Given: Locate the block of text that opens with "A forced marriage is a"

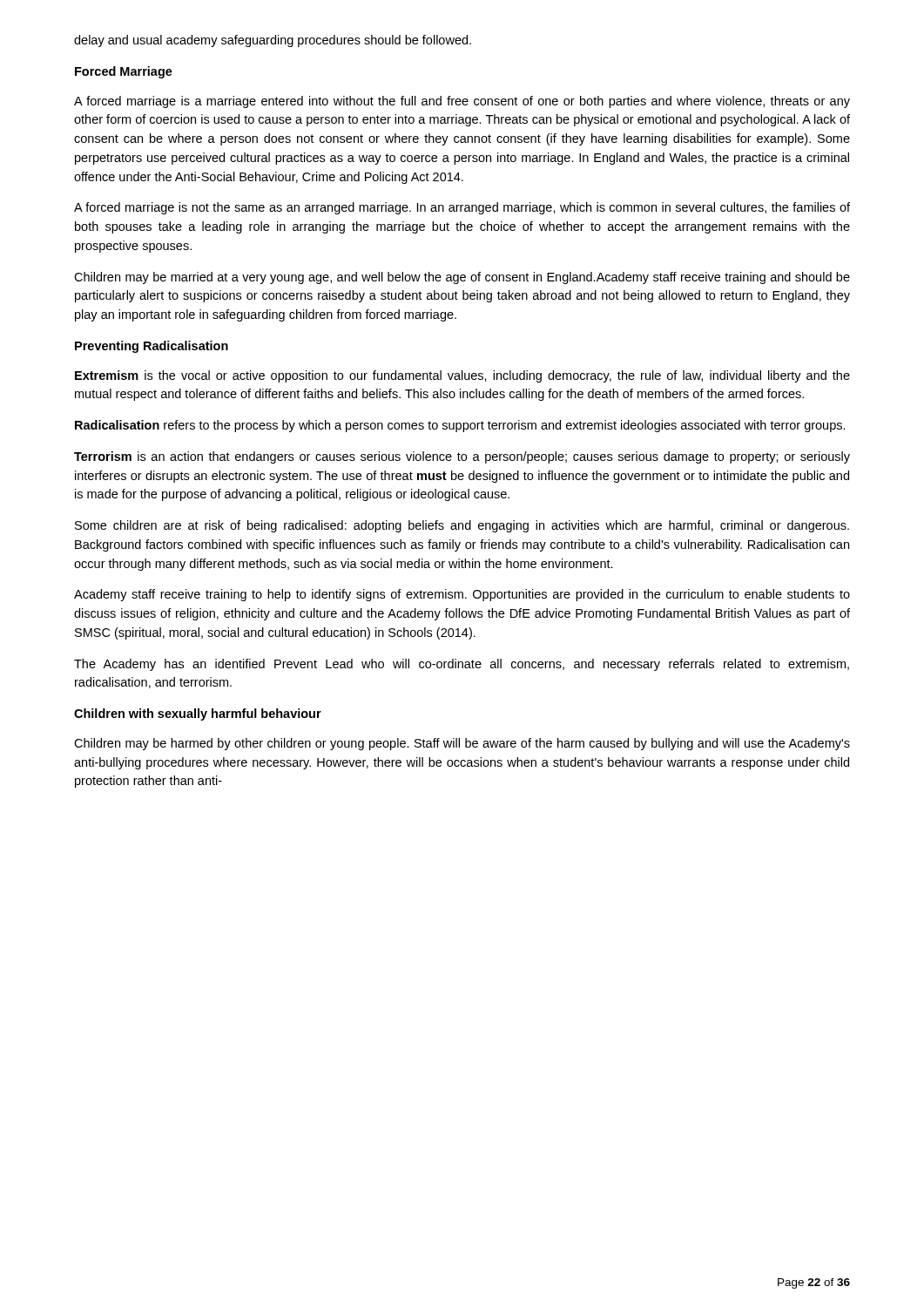Looking at the screenshot, I should tap(462, 139).
